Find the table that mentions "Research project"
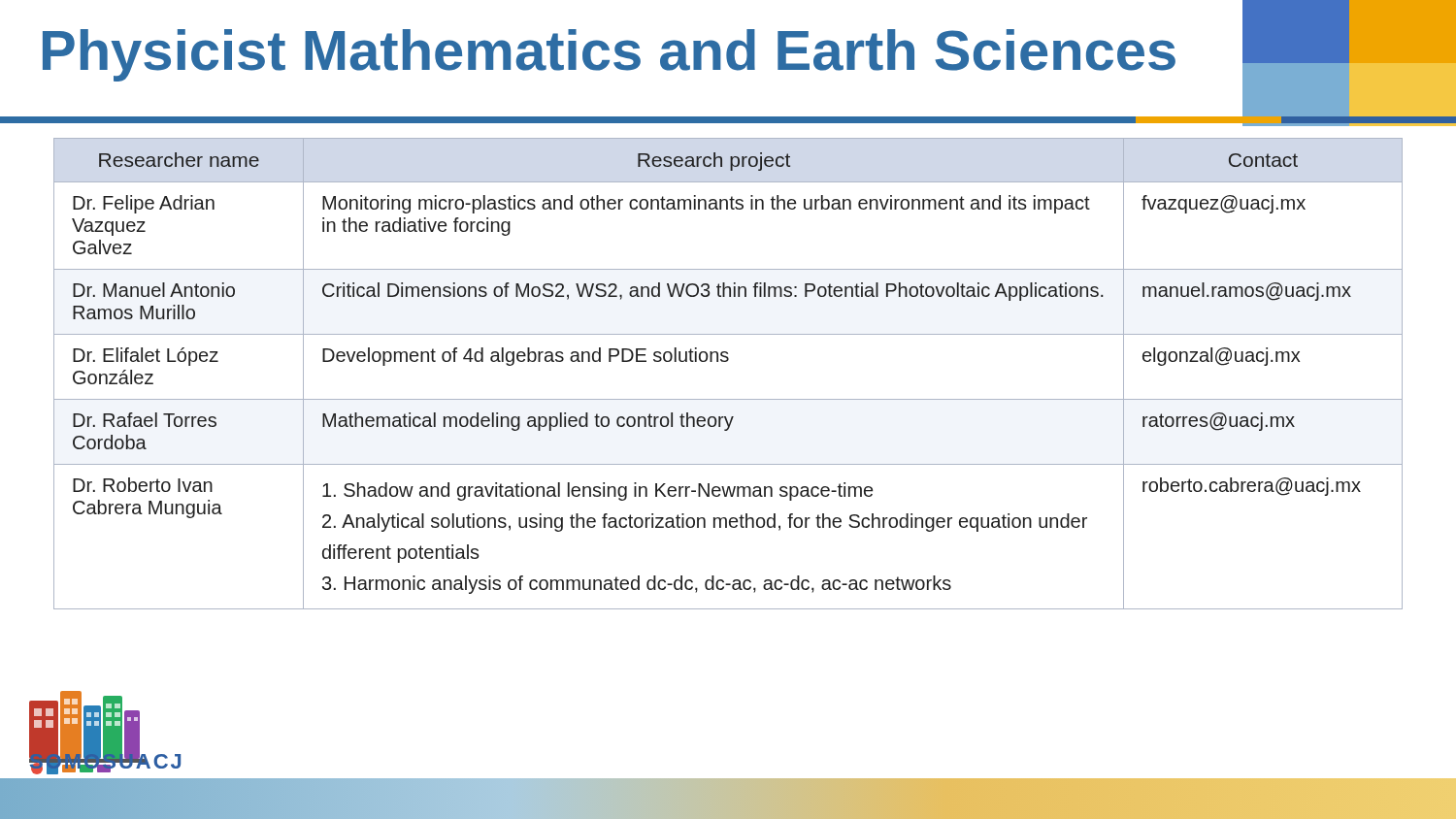The image size is (1456, 819). [728, 374]
